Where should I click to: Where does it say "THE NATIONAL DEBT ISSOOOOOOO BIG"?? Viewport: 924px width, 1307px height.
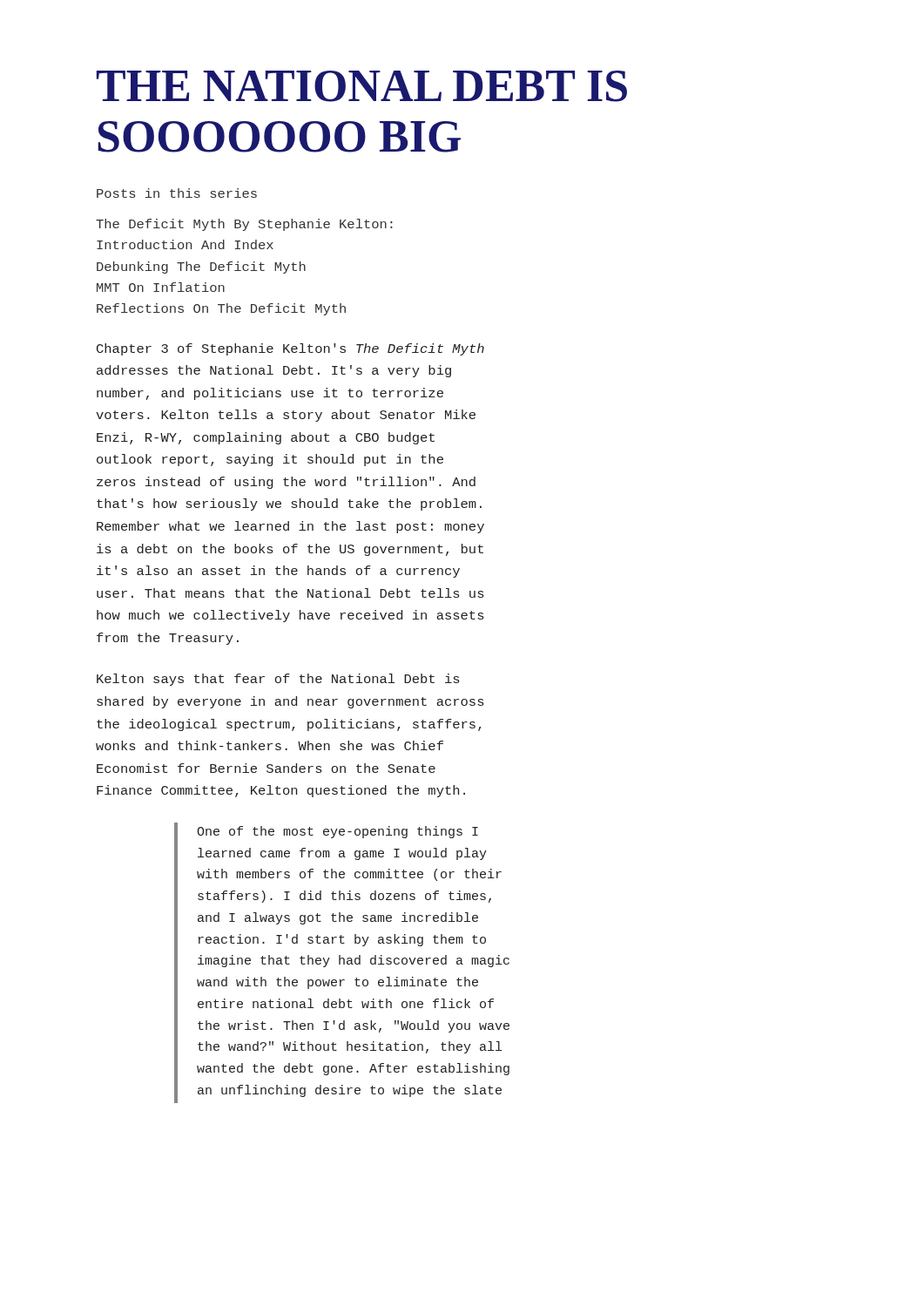coord(362,111)
